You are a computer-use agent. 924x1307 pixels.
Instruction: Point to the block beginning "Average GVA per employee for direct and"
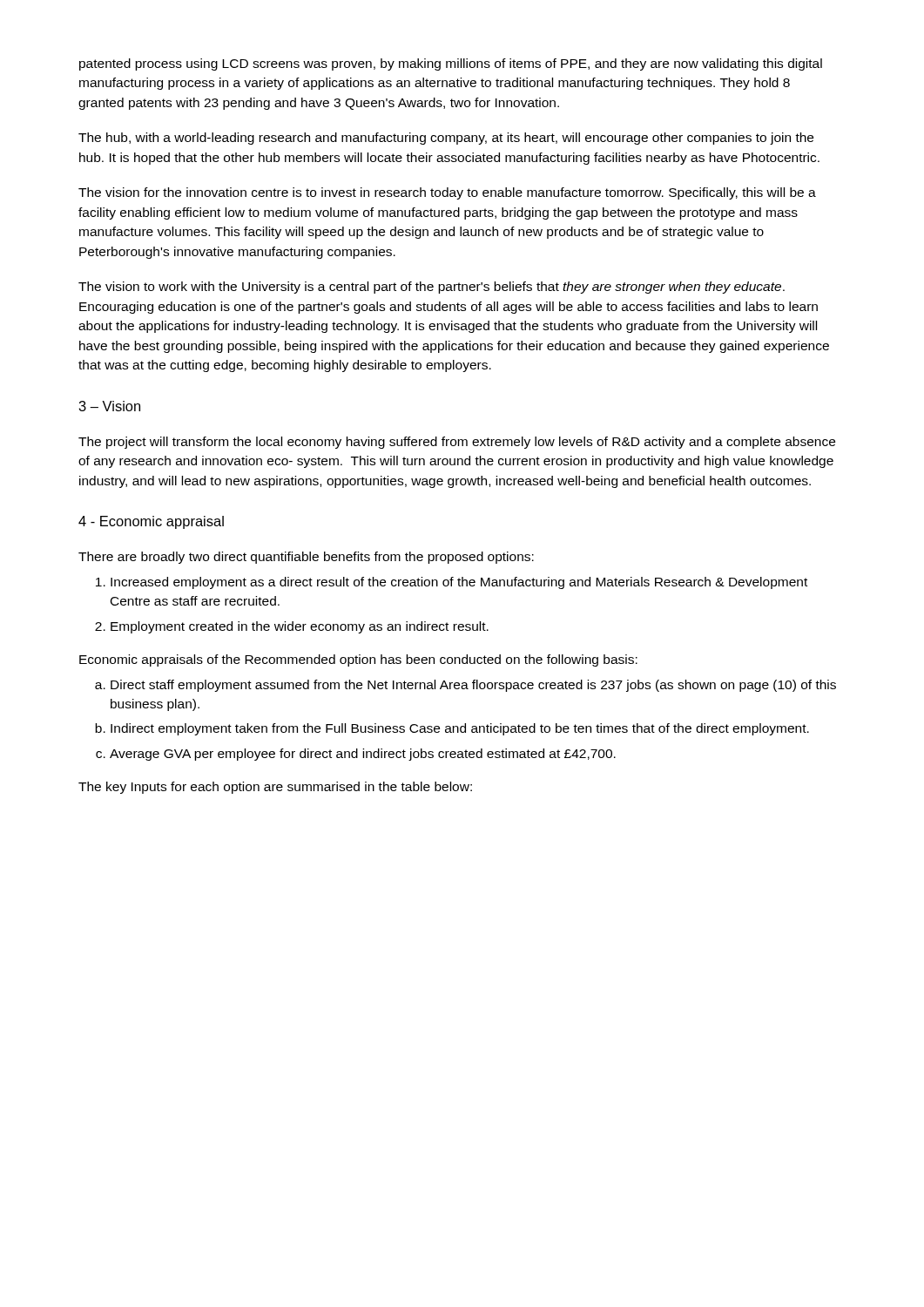tap(363, 753)
